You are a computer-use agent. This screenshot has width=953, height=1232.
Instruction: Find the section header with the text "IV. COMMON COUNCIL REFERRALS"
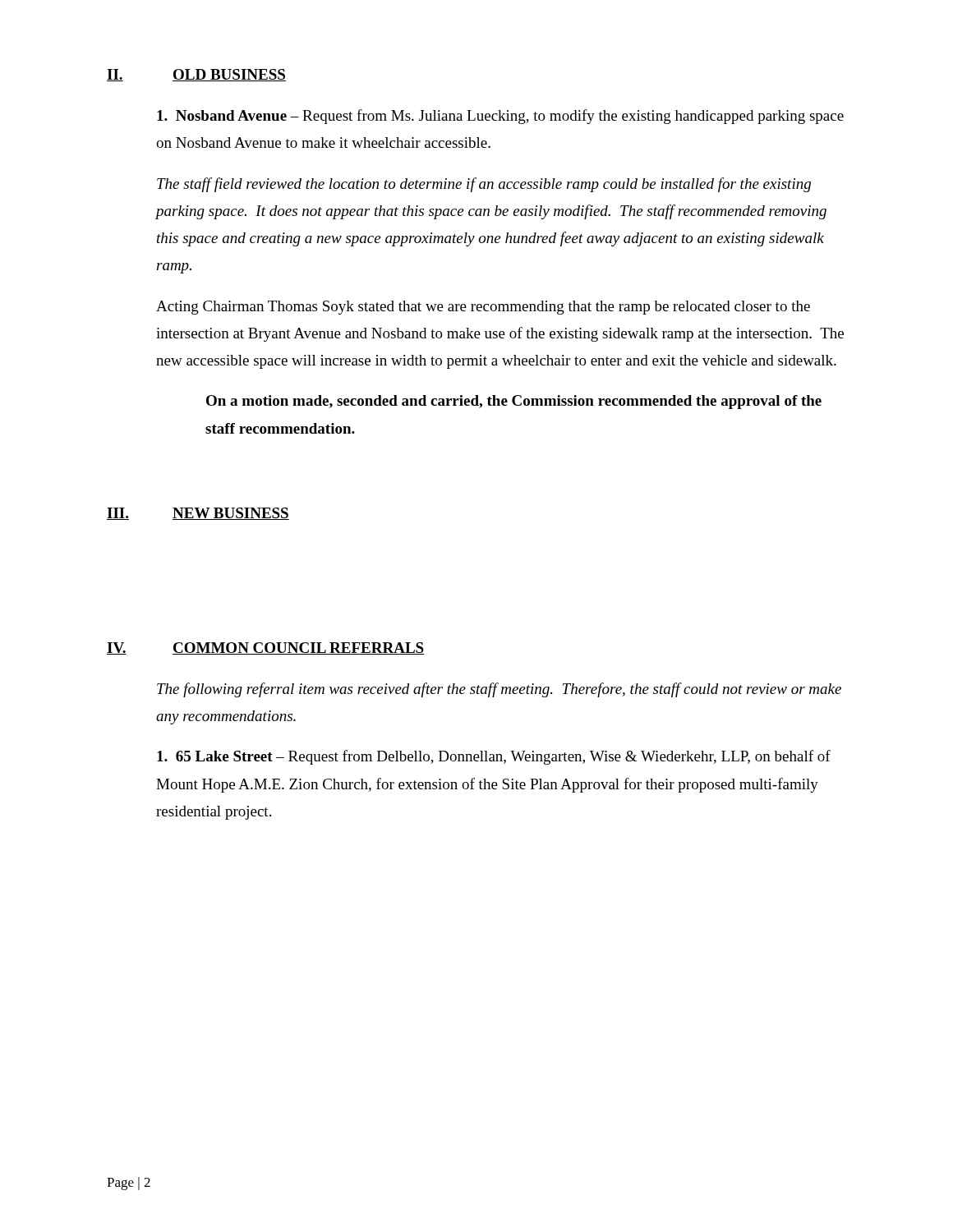coord(265,648)
